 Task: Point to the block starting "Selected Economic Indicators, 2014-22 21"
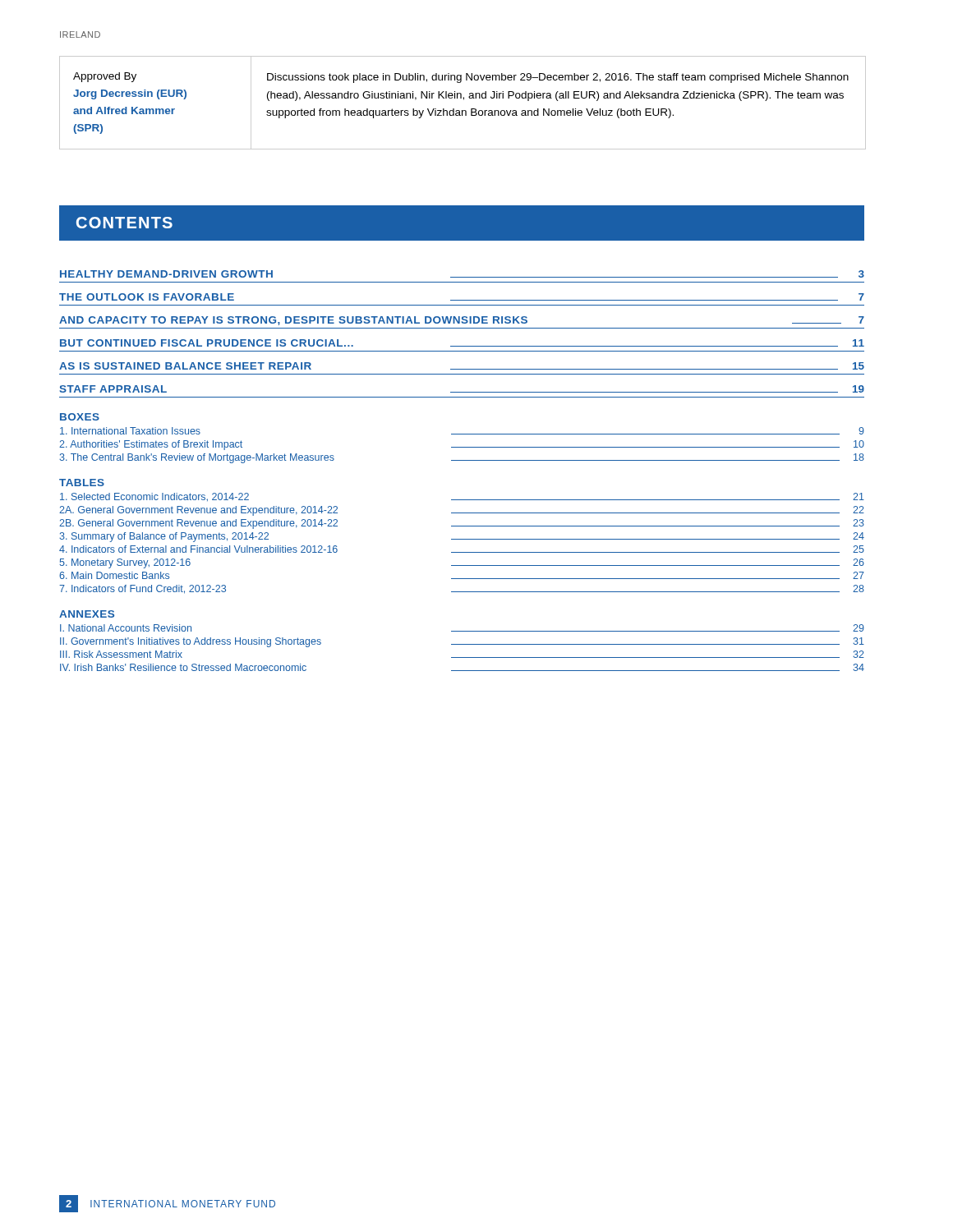coord(462,497)
